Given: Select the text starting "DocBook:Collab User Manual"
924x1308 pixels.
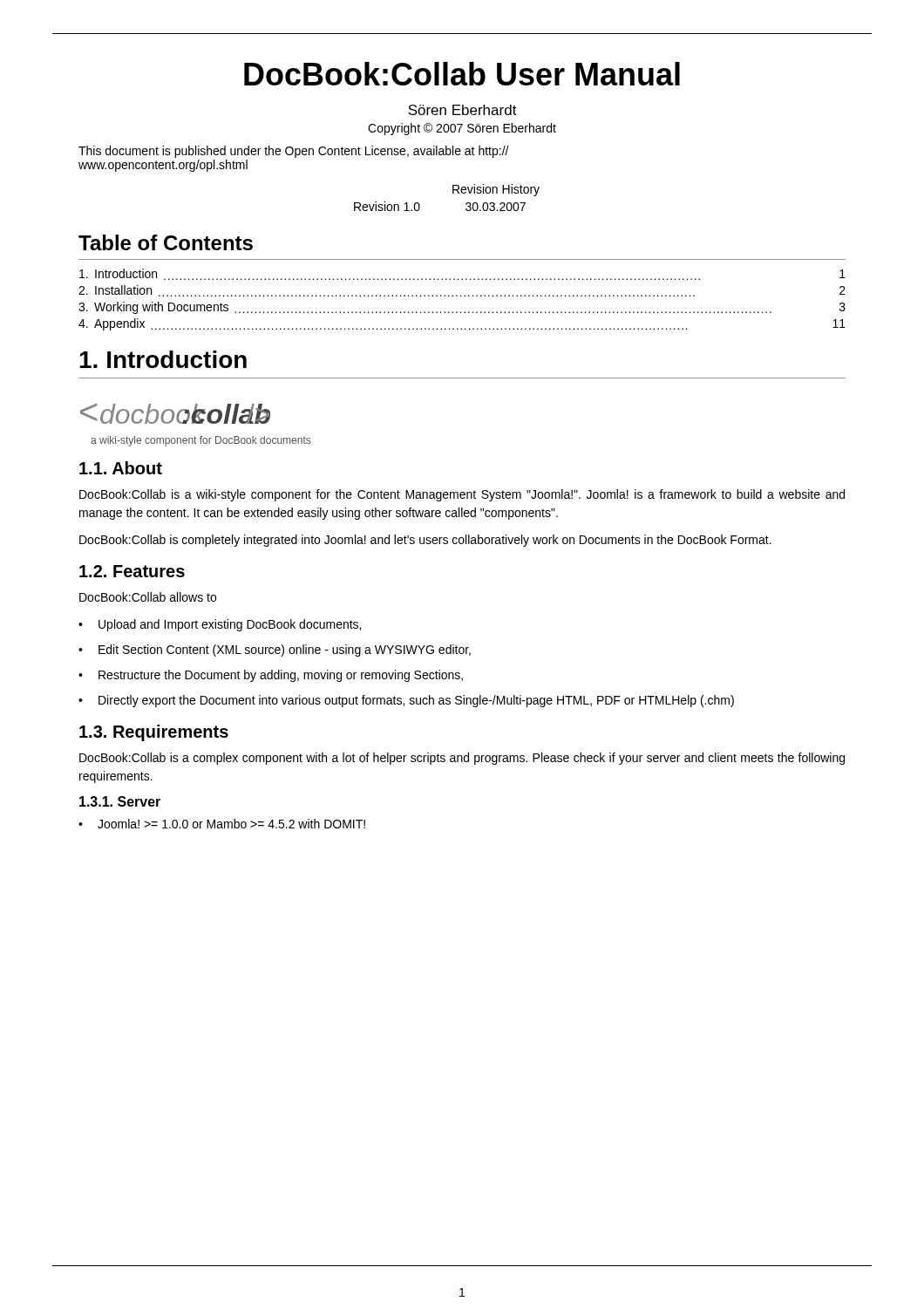Looking at the screenshot, I should (462, 75).
